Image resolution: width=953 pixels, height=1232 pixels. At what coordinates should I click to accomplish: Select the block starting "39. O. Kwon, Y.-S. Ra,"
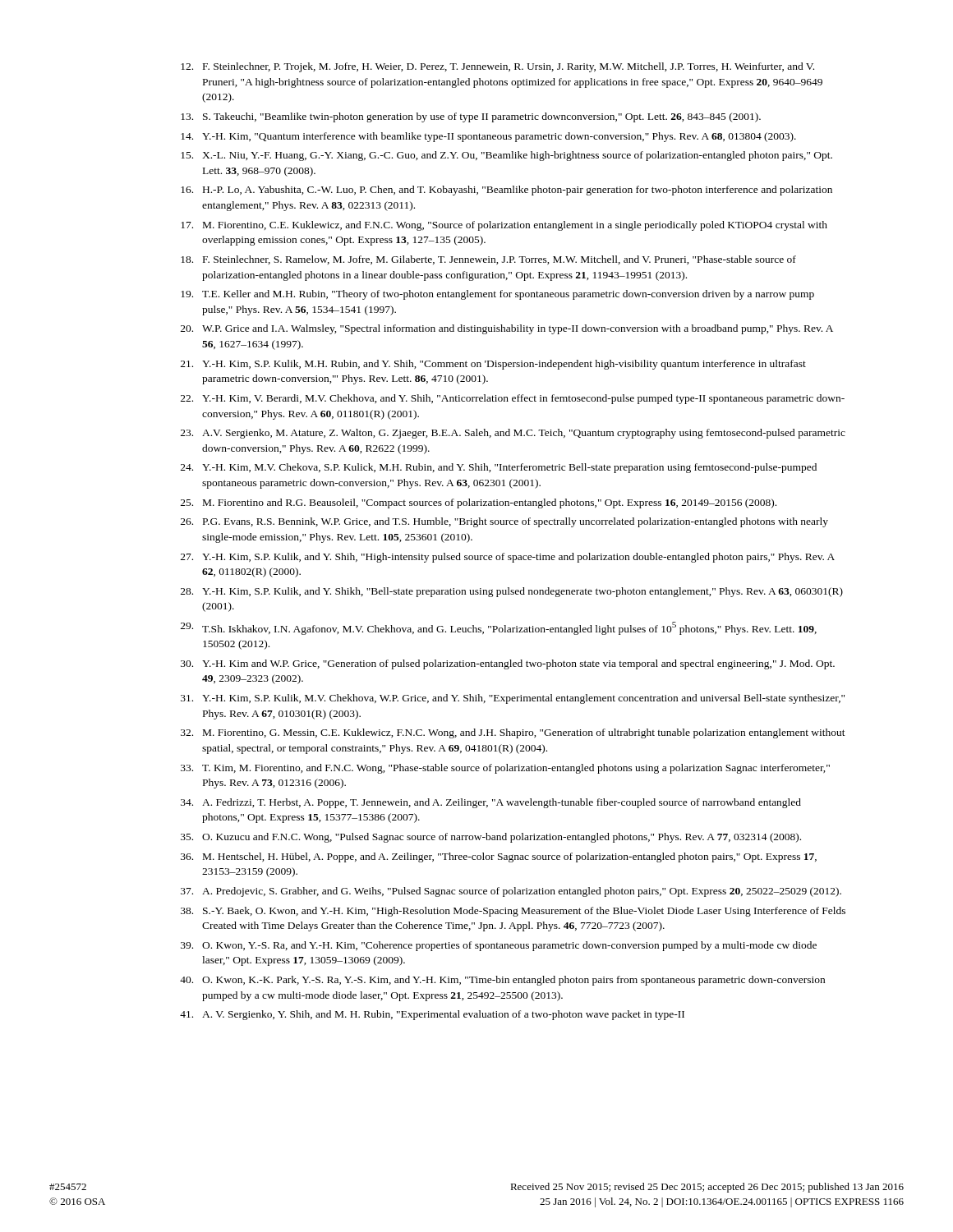[505, 953]
